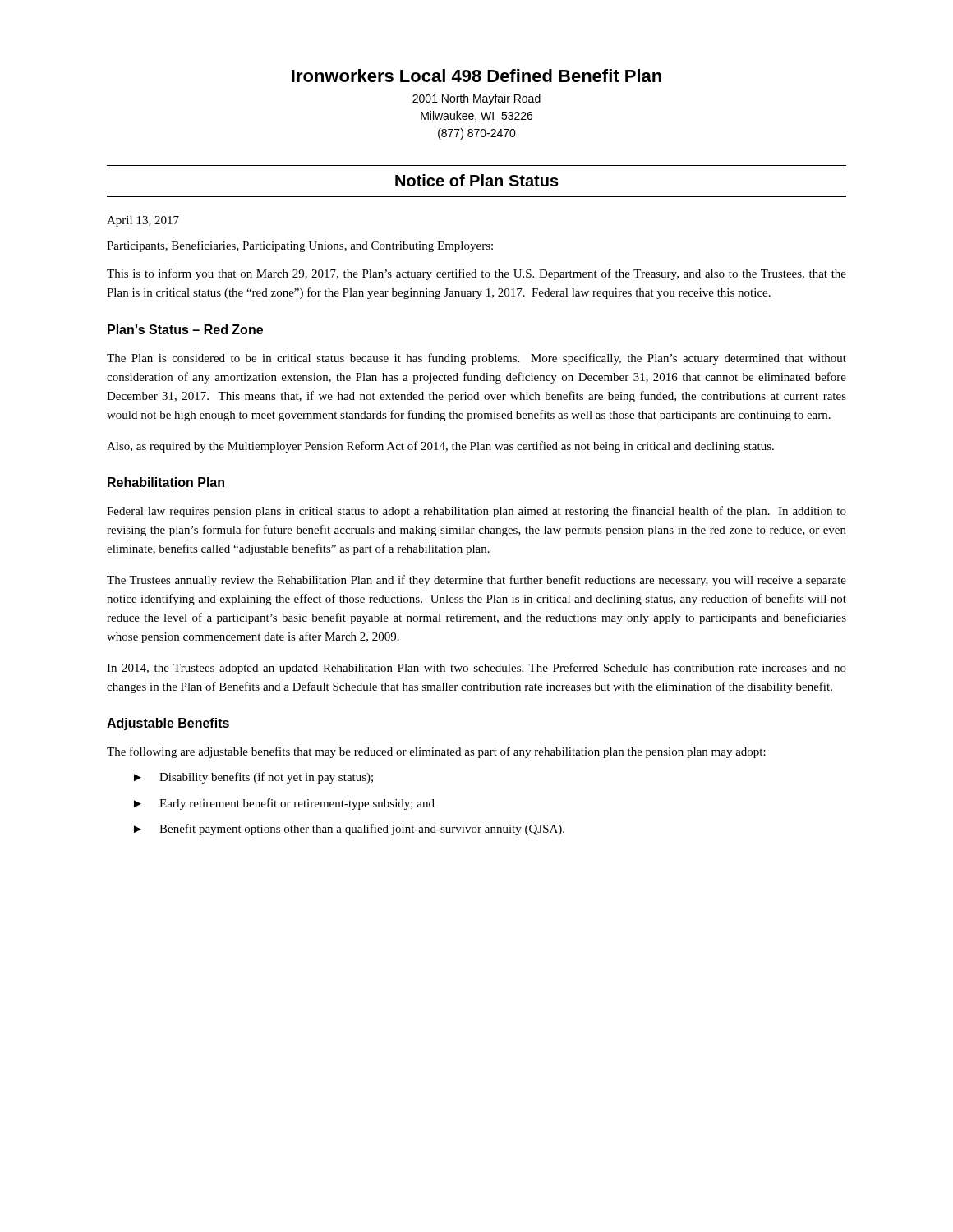Image resolution: width=953 pixels, height=1232 pixels.
Task: Point to the section header beginning "Notice of Plan"
Action: coord(476,181)
